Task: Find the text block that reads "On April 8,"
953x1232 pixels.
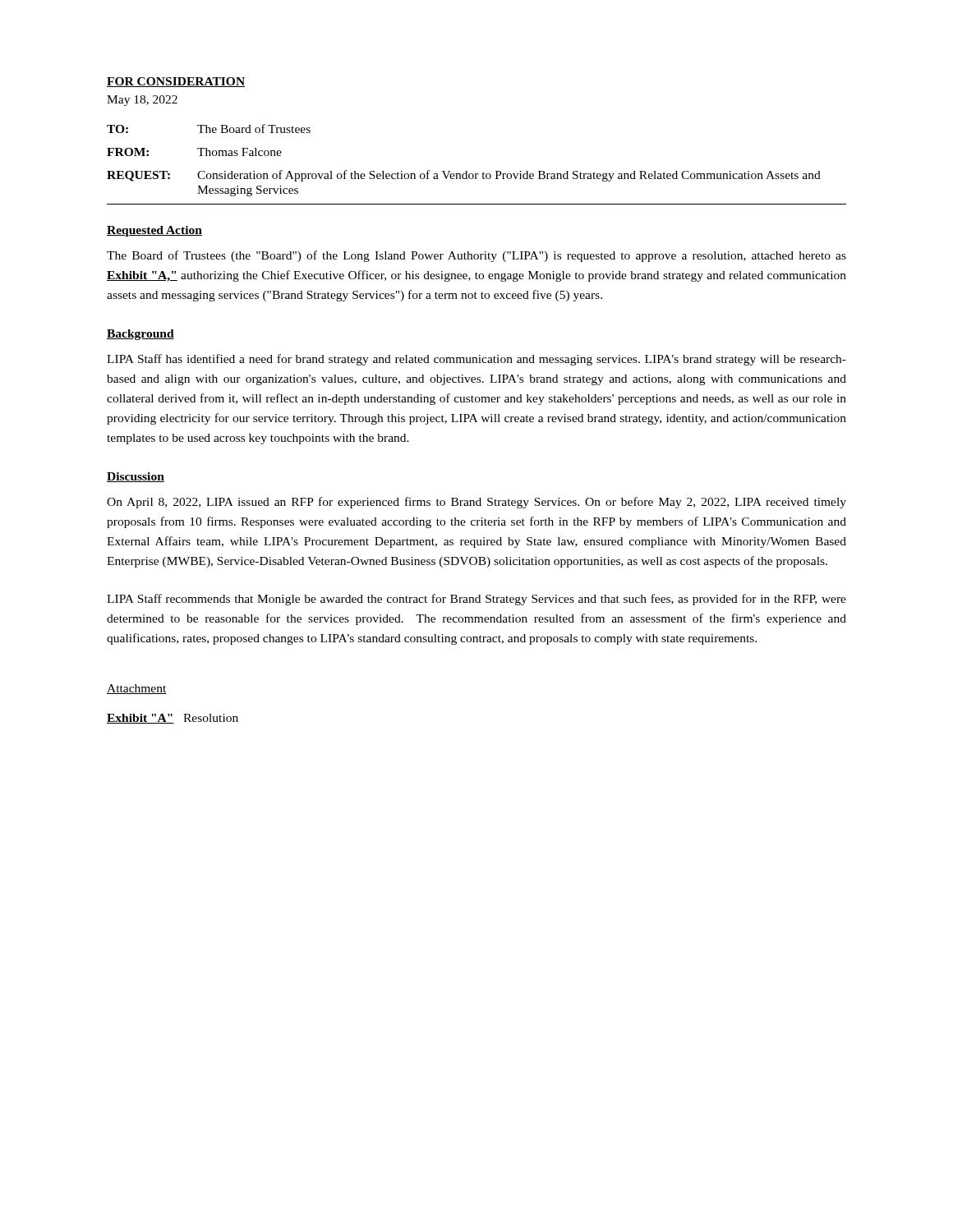Action: [476, 531]
